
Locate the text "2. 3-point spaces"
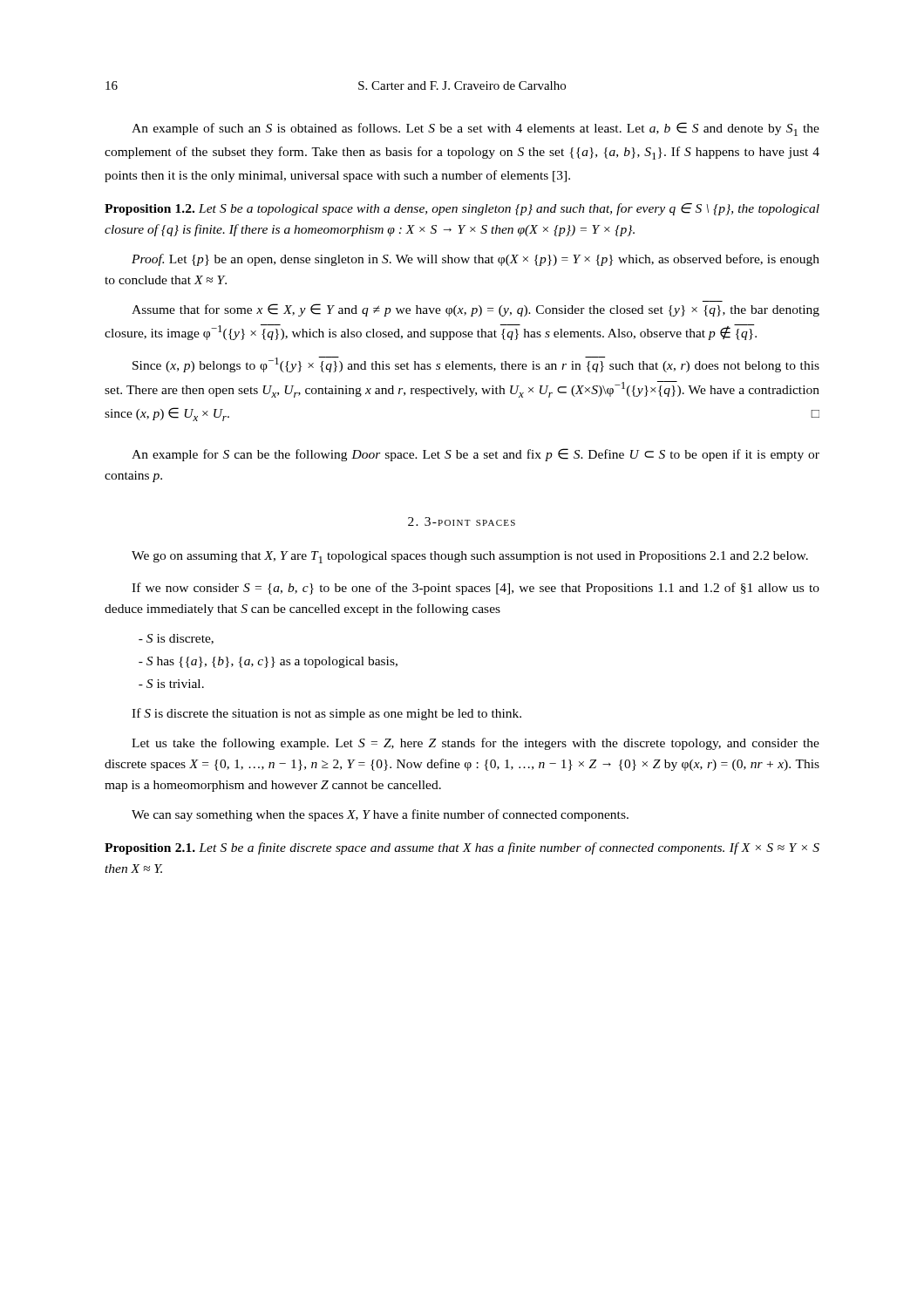[x=462, y=521]
